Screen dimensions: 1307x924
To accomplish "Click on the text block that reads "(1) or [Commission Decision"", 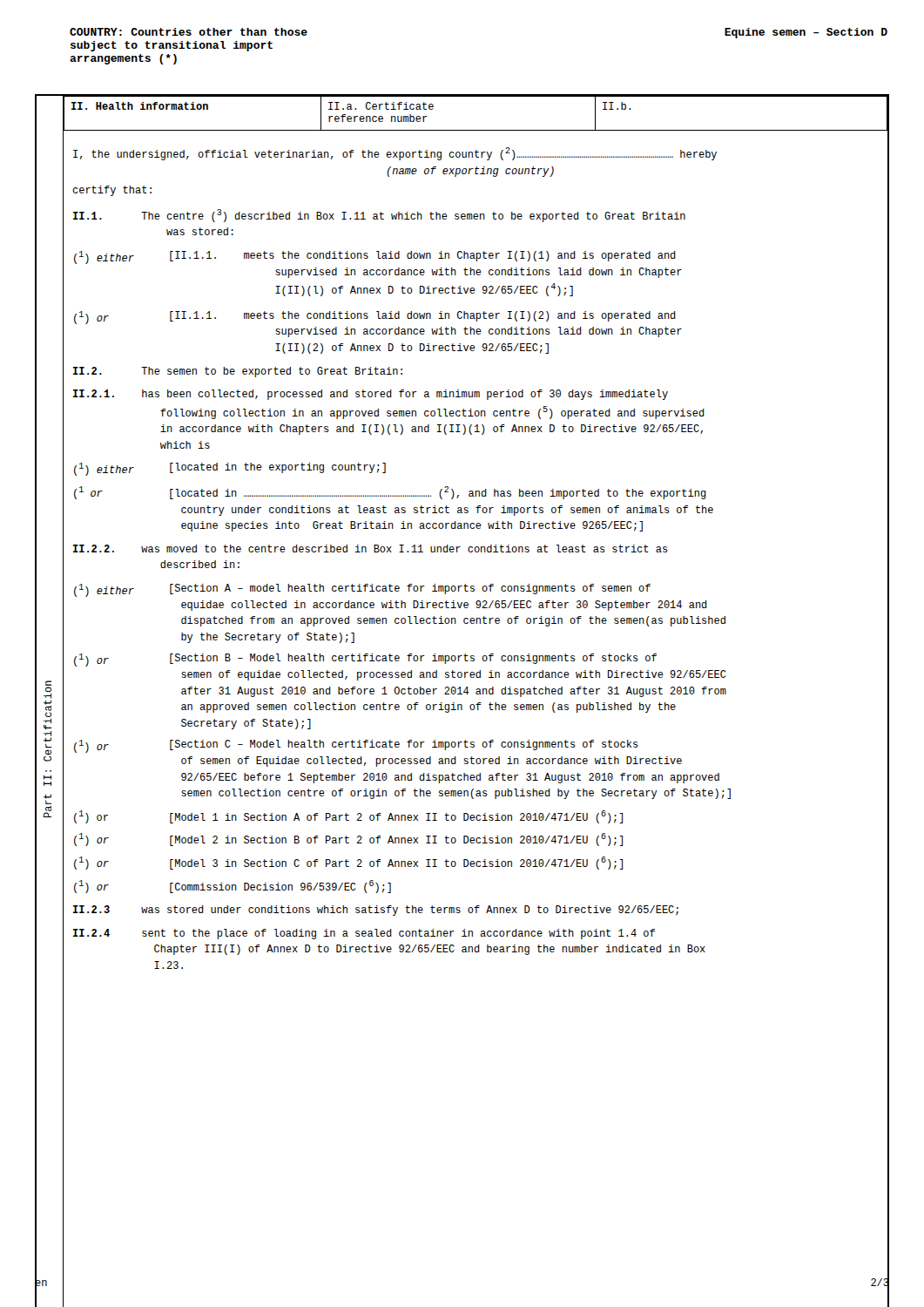I will click(233, 886).
